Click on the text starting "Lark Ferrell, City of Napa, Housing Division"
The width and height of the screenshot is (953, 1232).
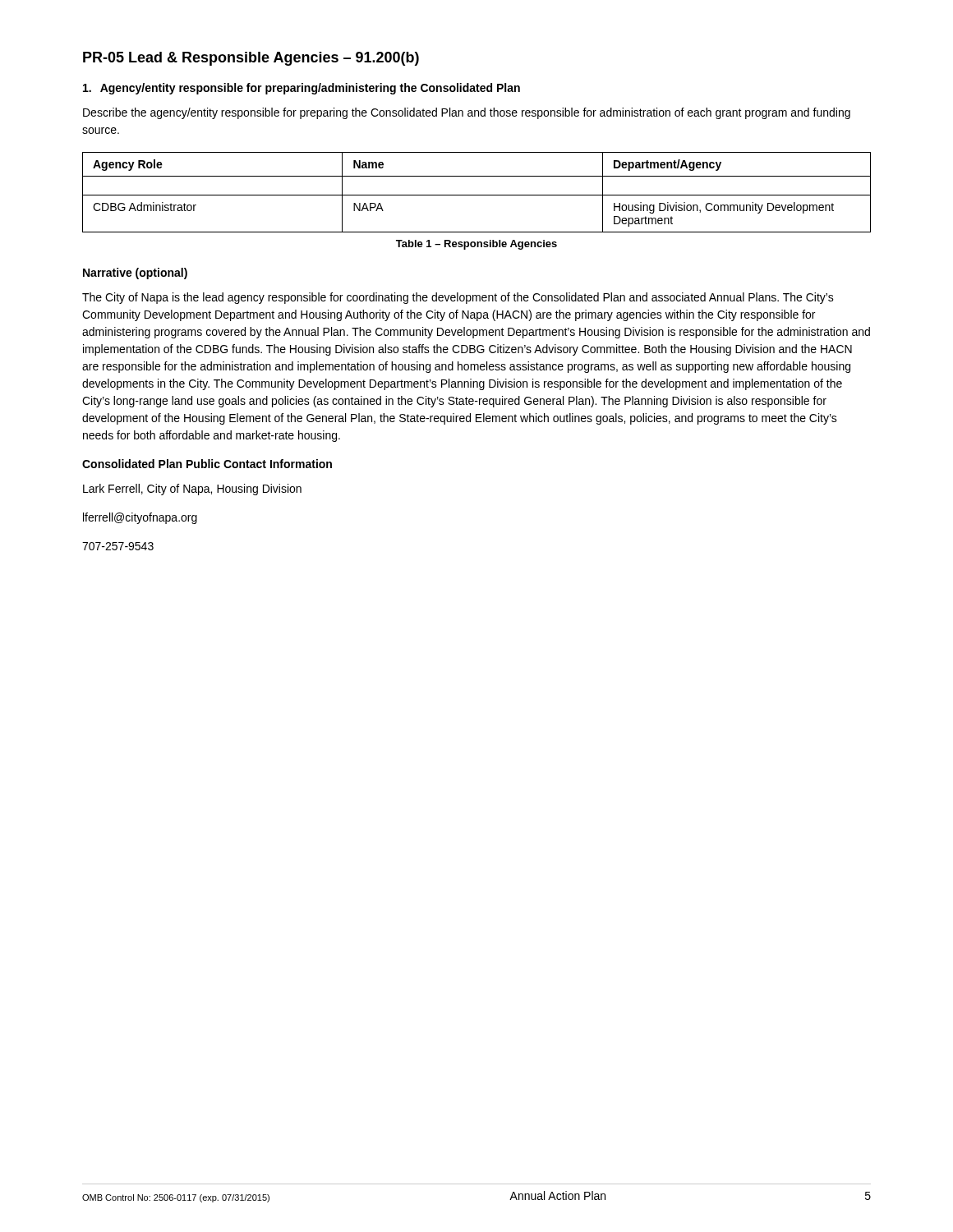point(192,489)
